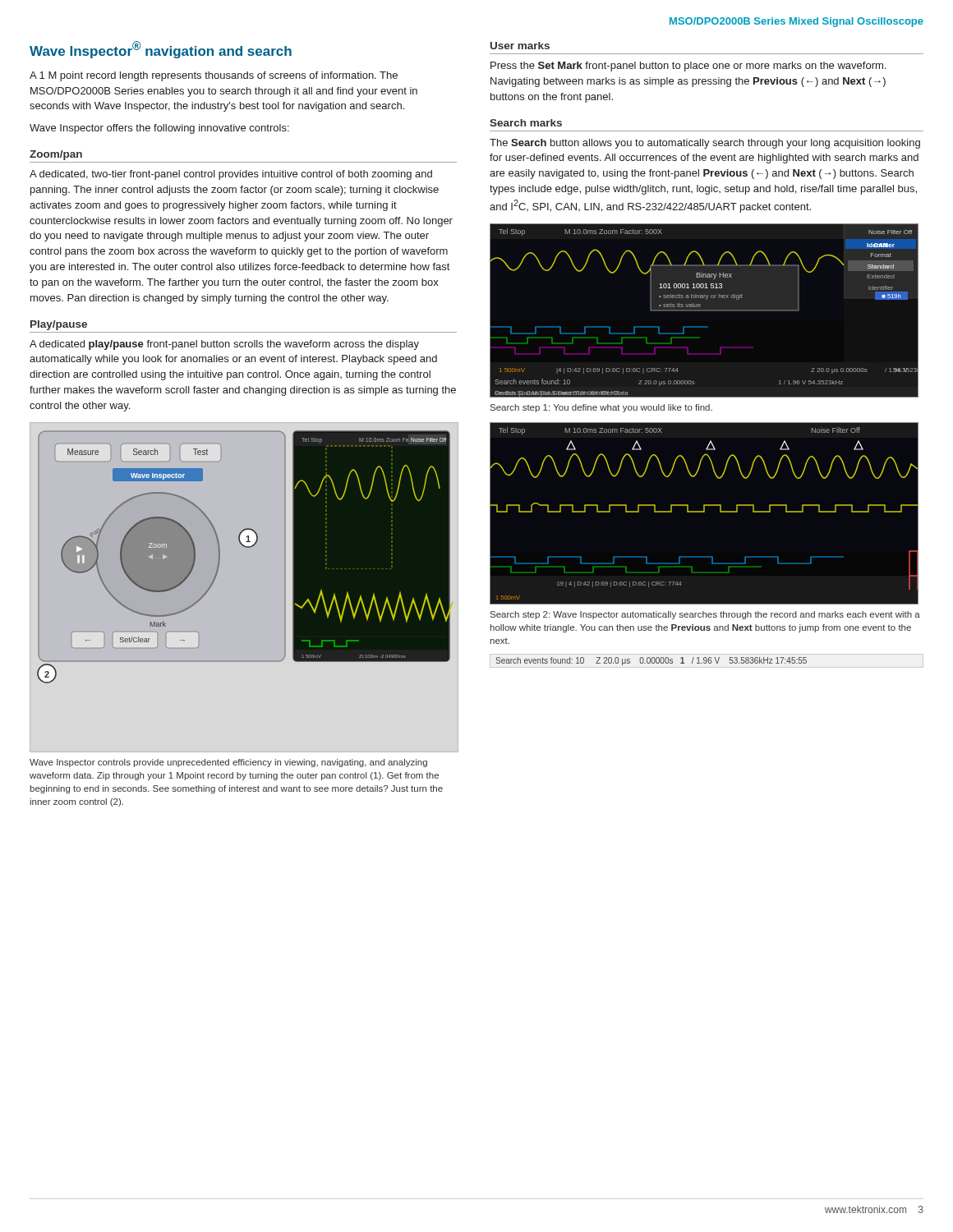
Task: Find "Search marks" on this page
Action: click(x=707, y=124)
